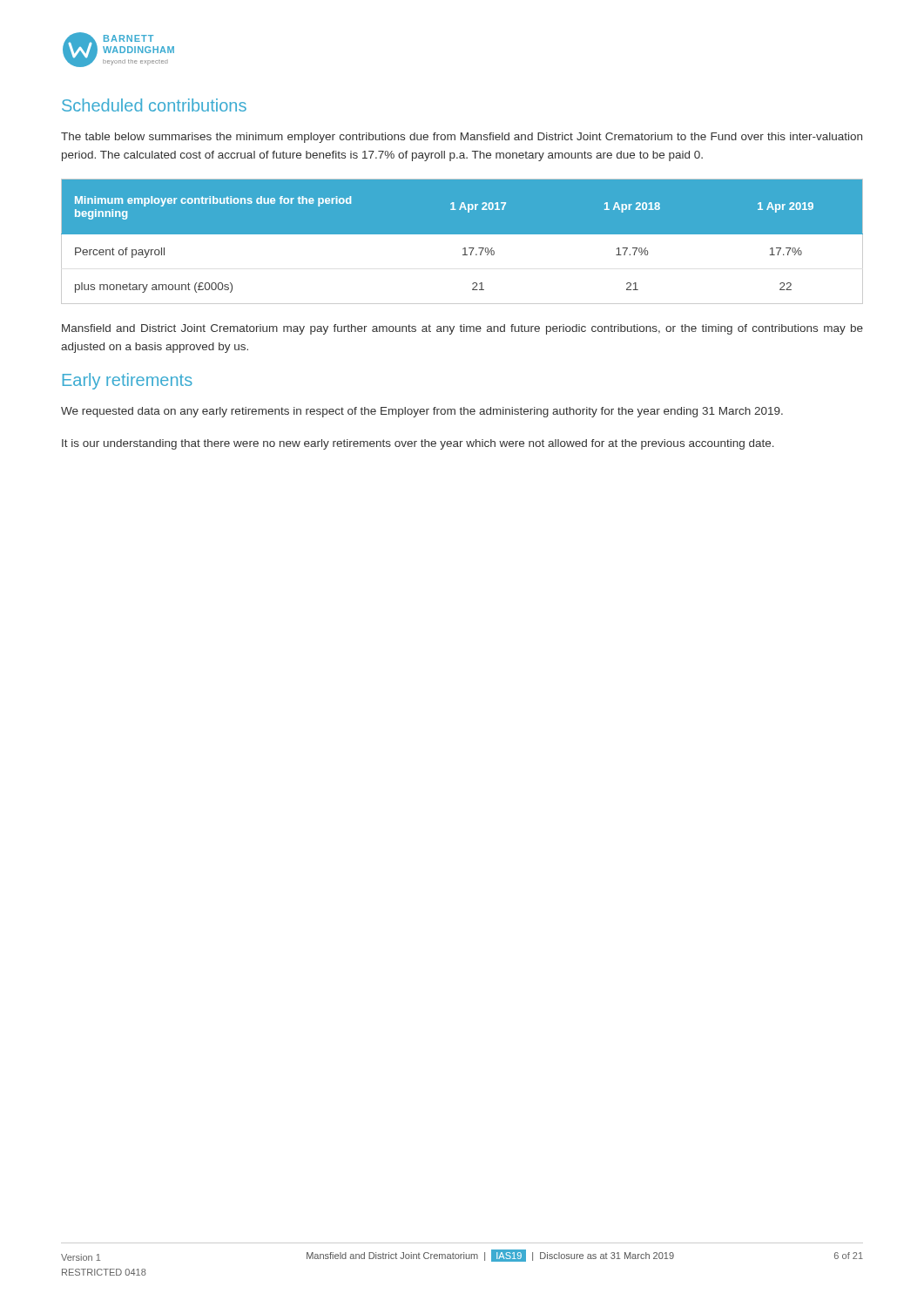Click on the block starting "Early retirements"

(x=127, y=380)
